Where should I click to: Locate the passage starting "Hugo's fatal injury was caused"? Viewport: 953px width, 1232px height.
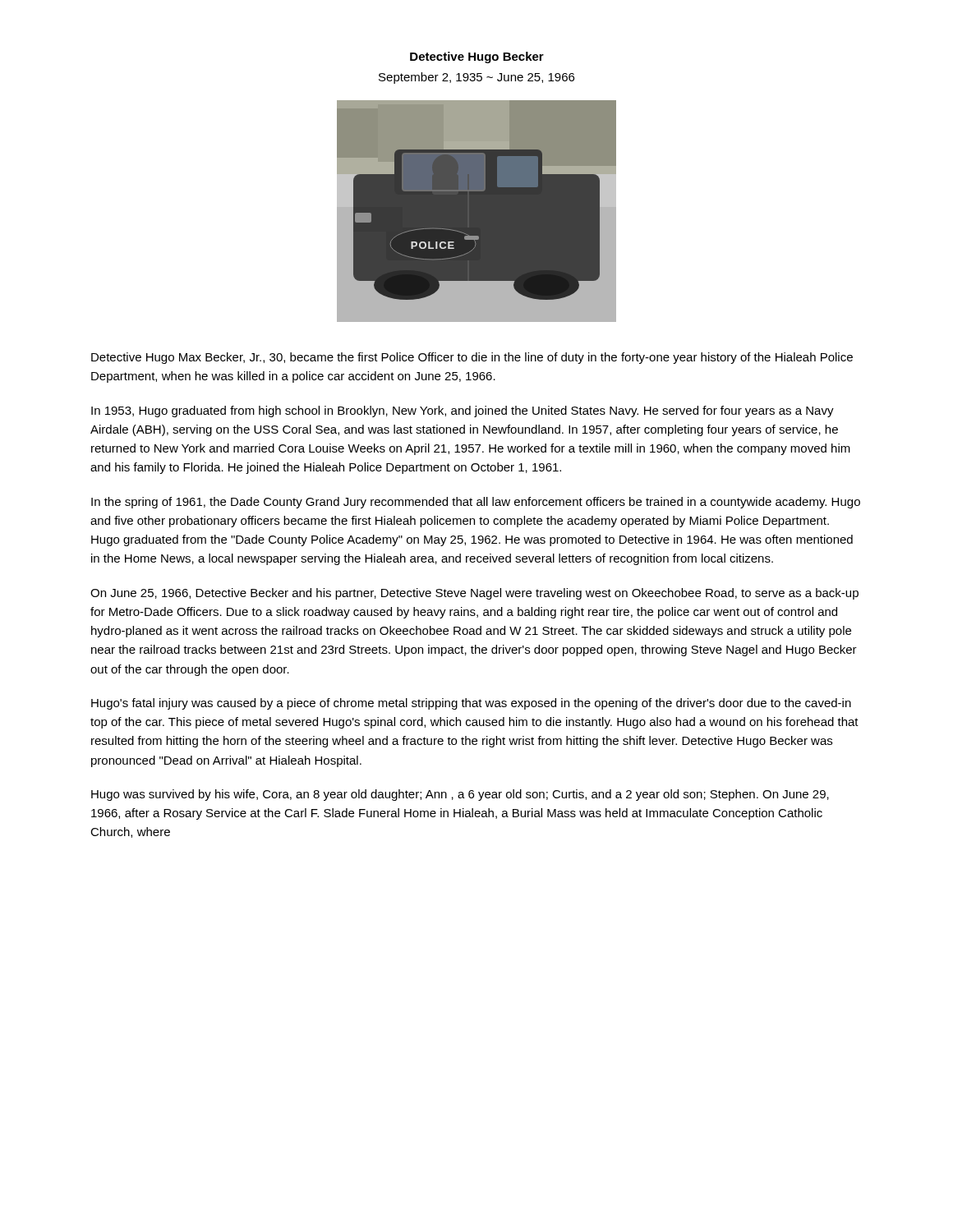pos(474,731)
